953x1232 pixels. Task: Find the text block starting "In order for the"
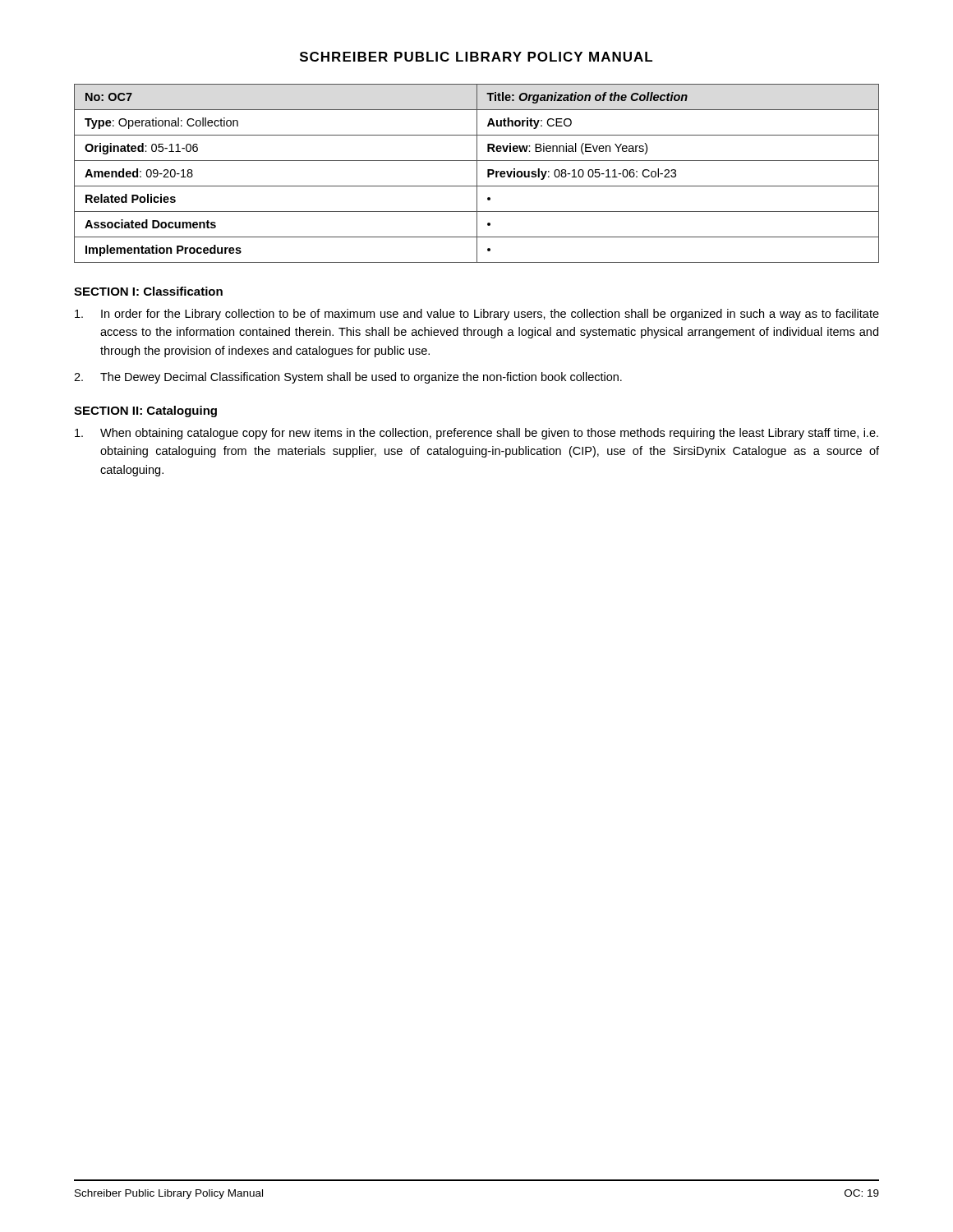coord(476,332)
